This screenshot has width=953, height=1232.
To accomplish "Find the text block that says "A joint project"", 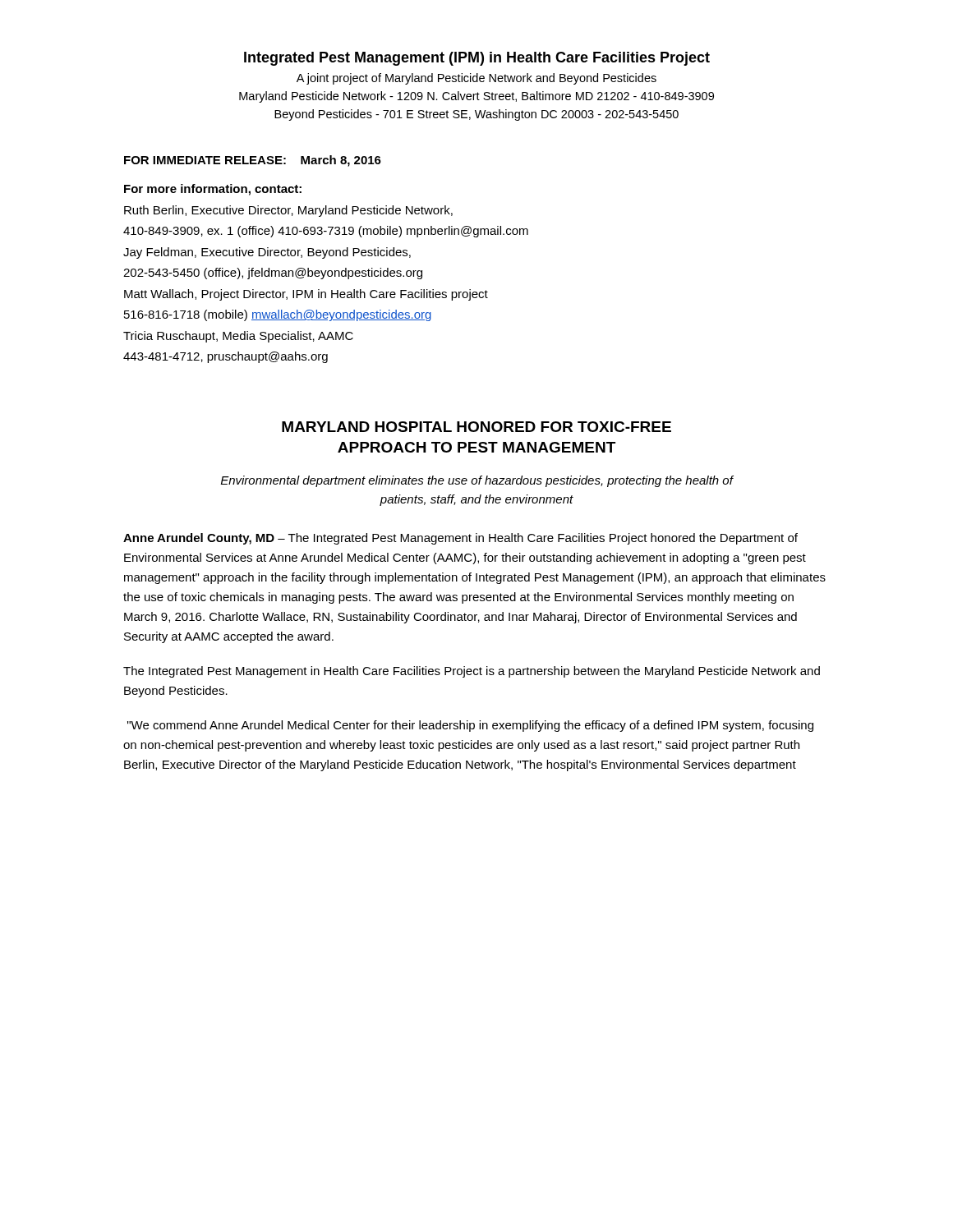I will 476,96.
